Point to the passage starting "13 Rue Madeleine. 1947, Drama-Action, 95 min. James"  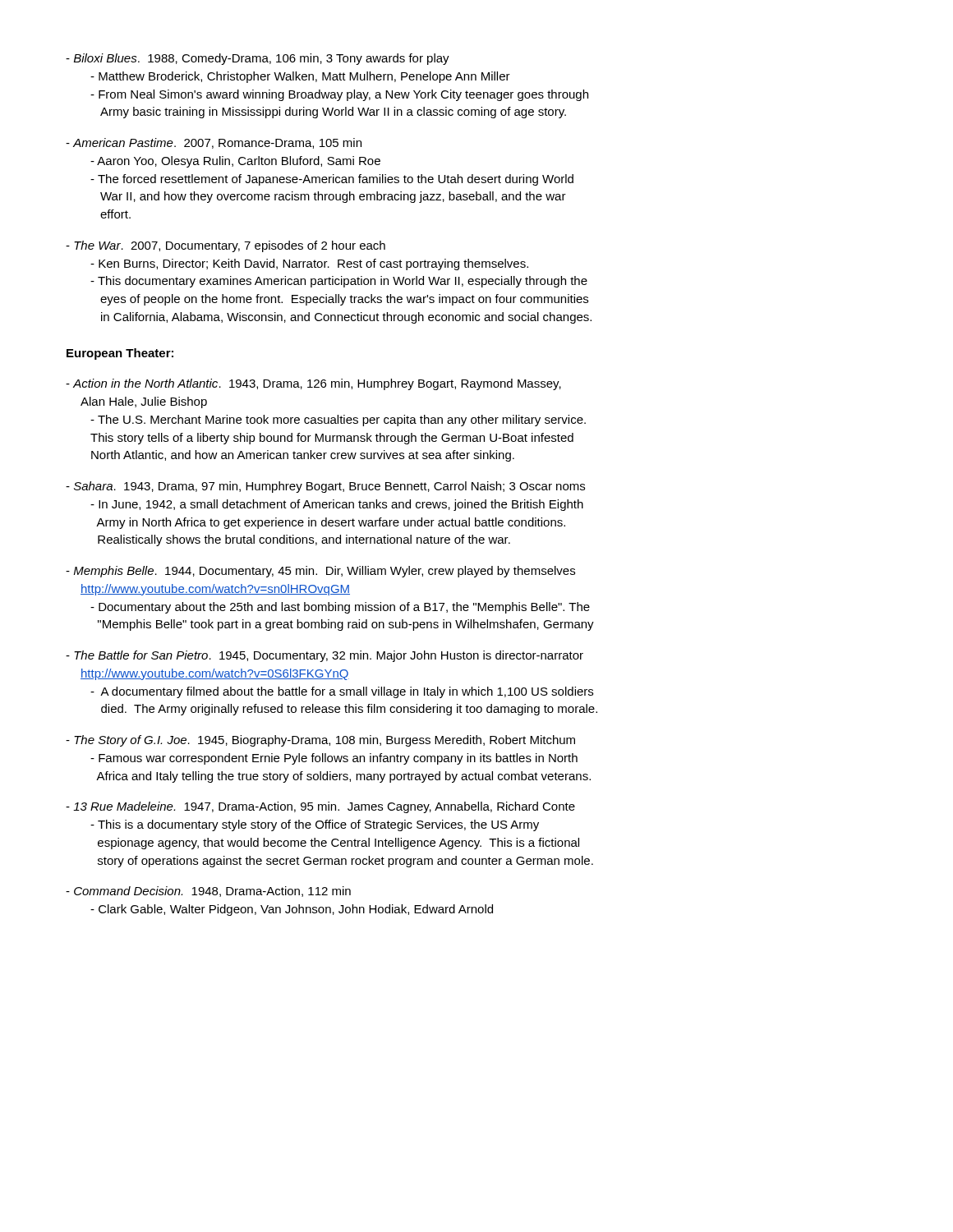click(x=476, y=833)
